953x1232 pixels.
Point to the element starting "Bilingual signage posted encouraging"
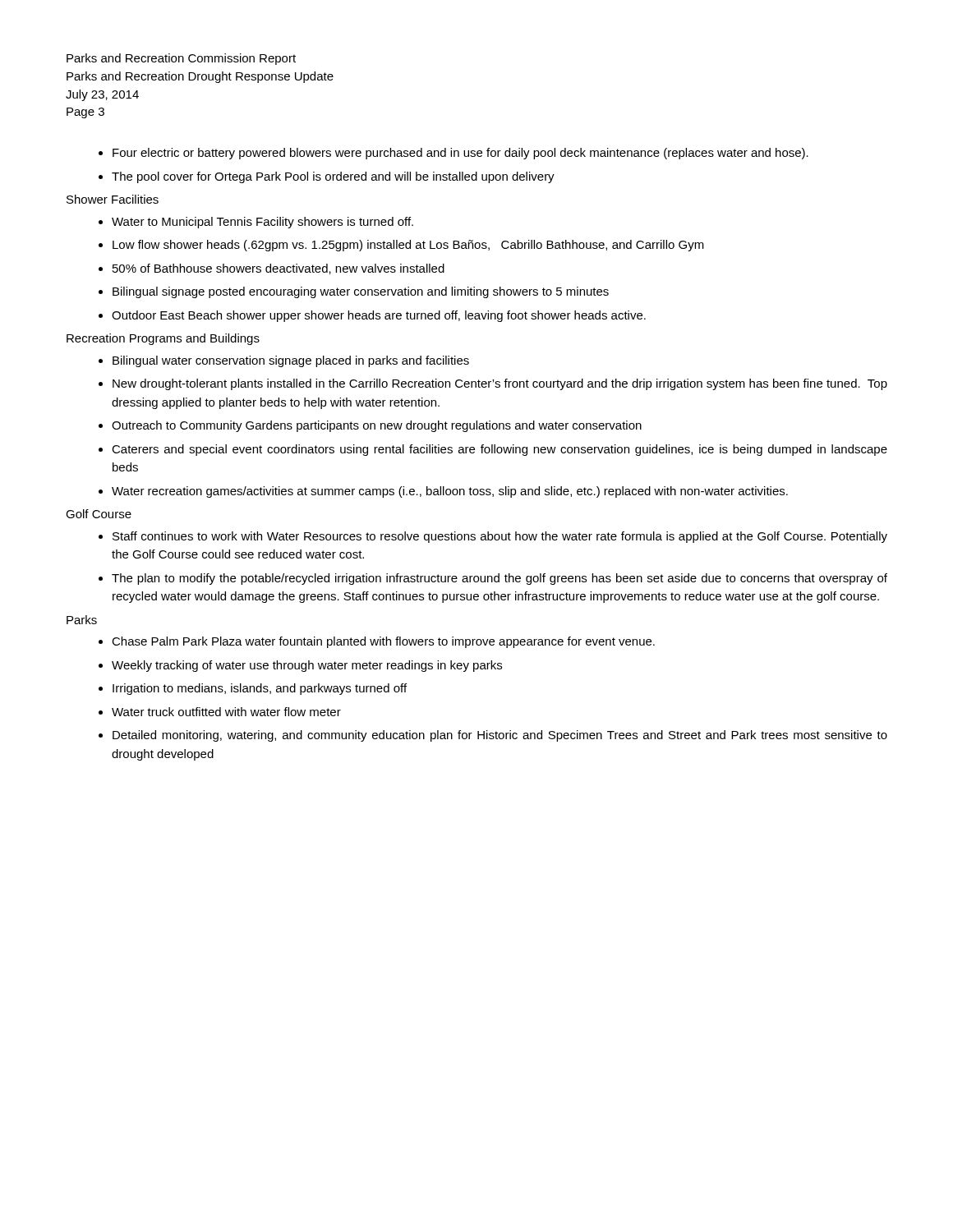pos(360,291)
